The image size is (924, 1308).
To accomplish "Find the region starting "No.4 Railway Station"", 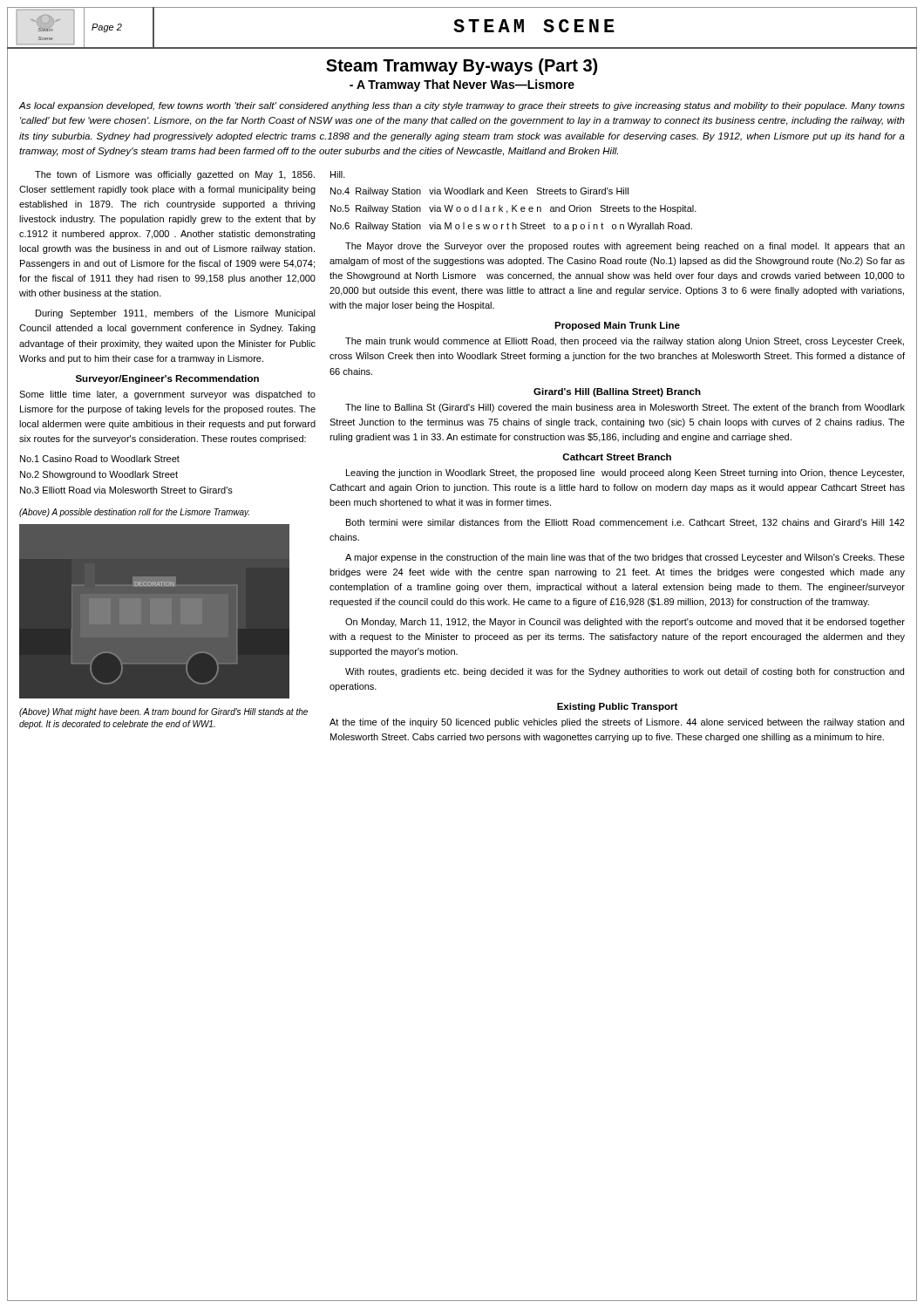I will 479,191.
